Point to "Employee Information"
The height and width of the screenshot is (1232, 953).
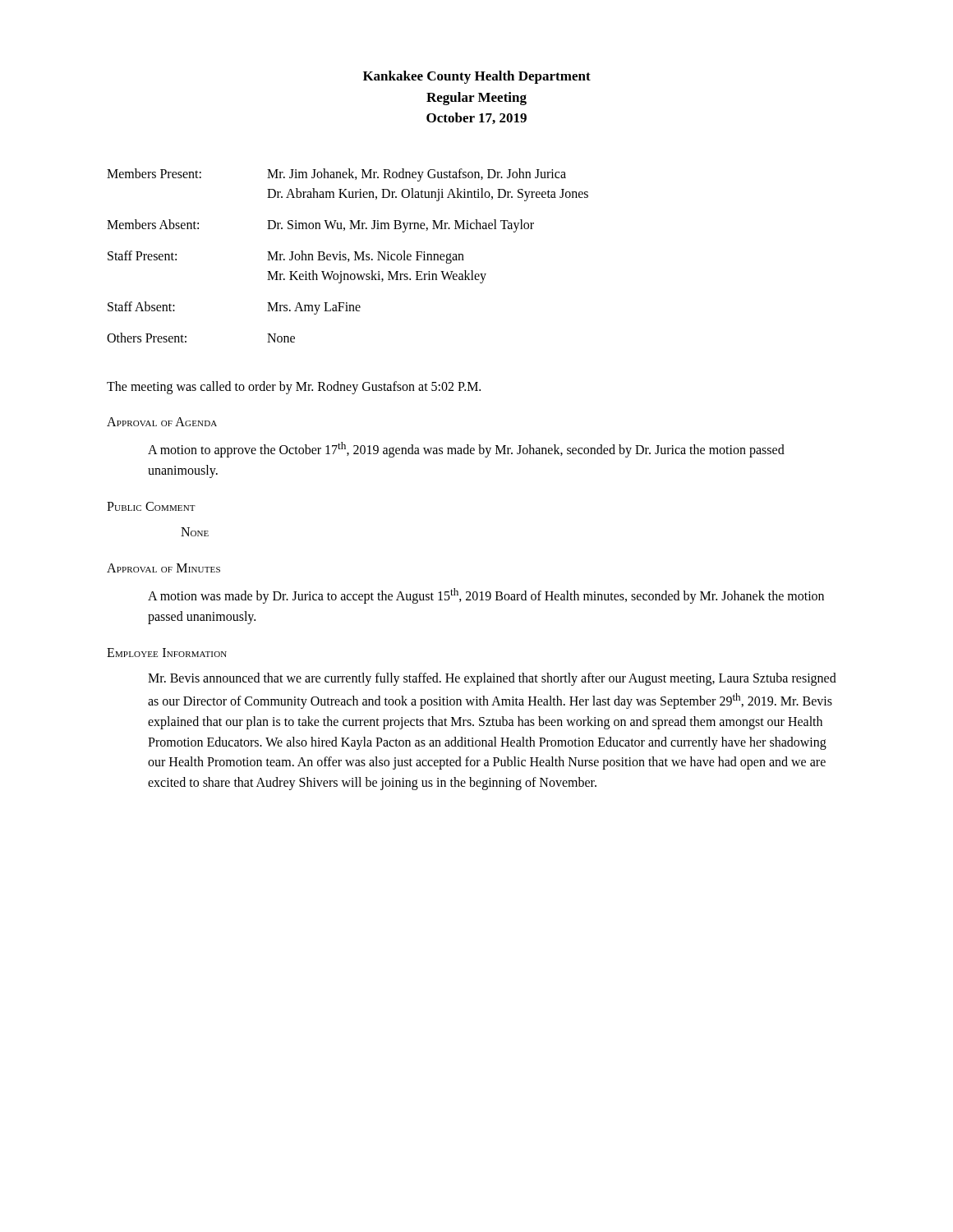(x=167, y=653)
